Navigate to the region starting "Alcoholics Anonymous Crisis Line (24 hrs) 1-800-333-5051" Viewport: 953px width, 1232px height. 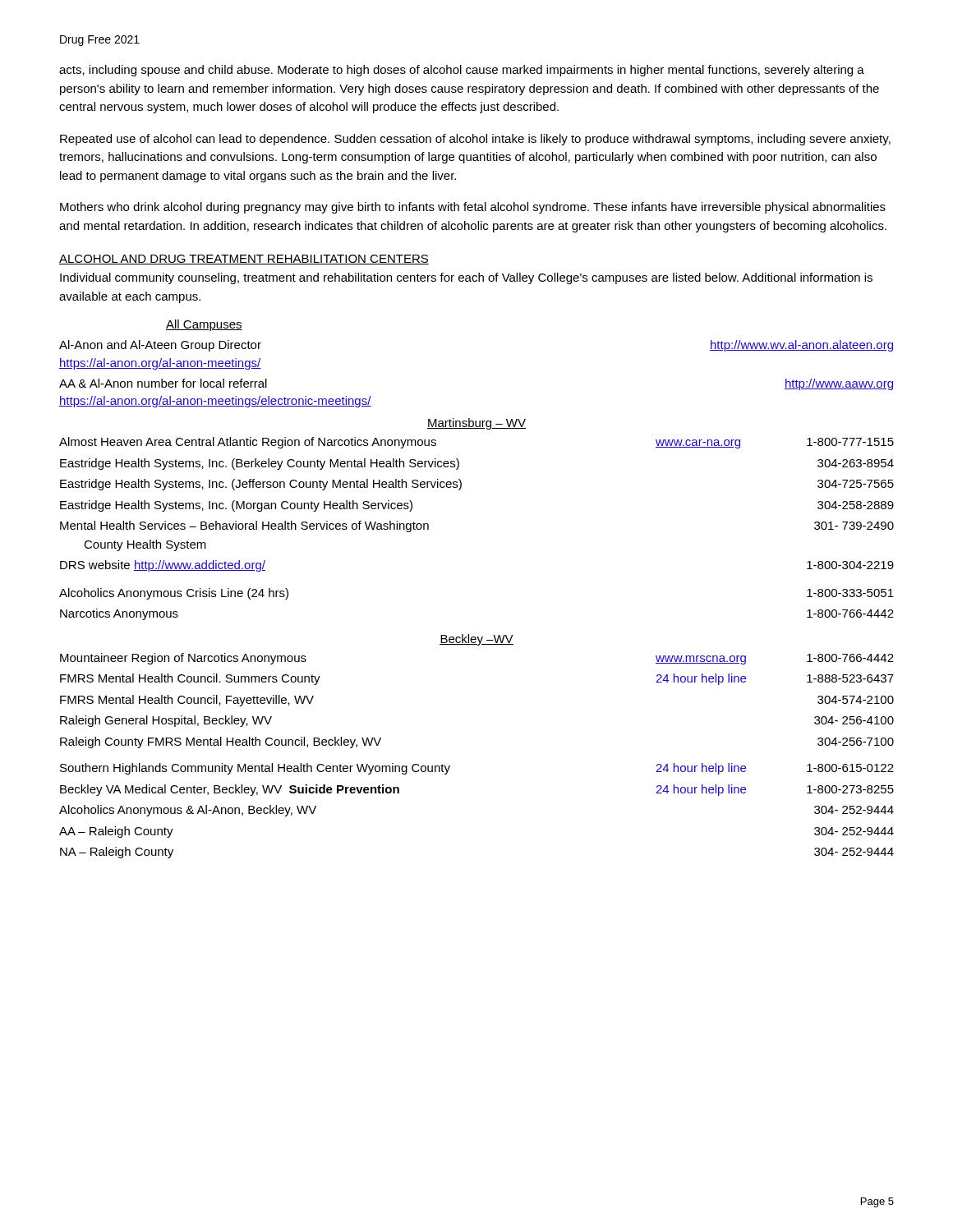[171, 593]
